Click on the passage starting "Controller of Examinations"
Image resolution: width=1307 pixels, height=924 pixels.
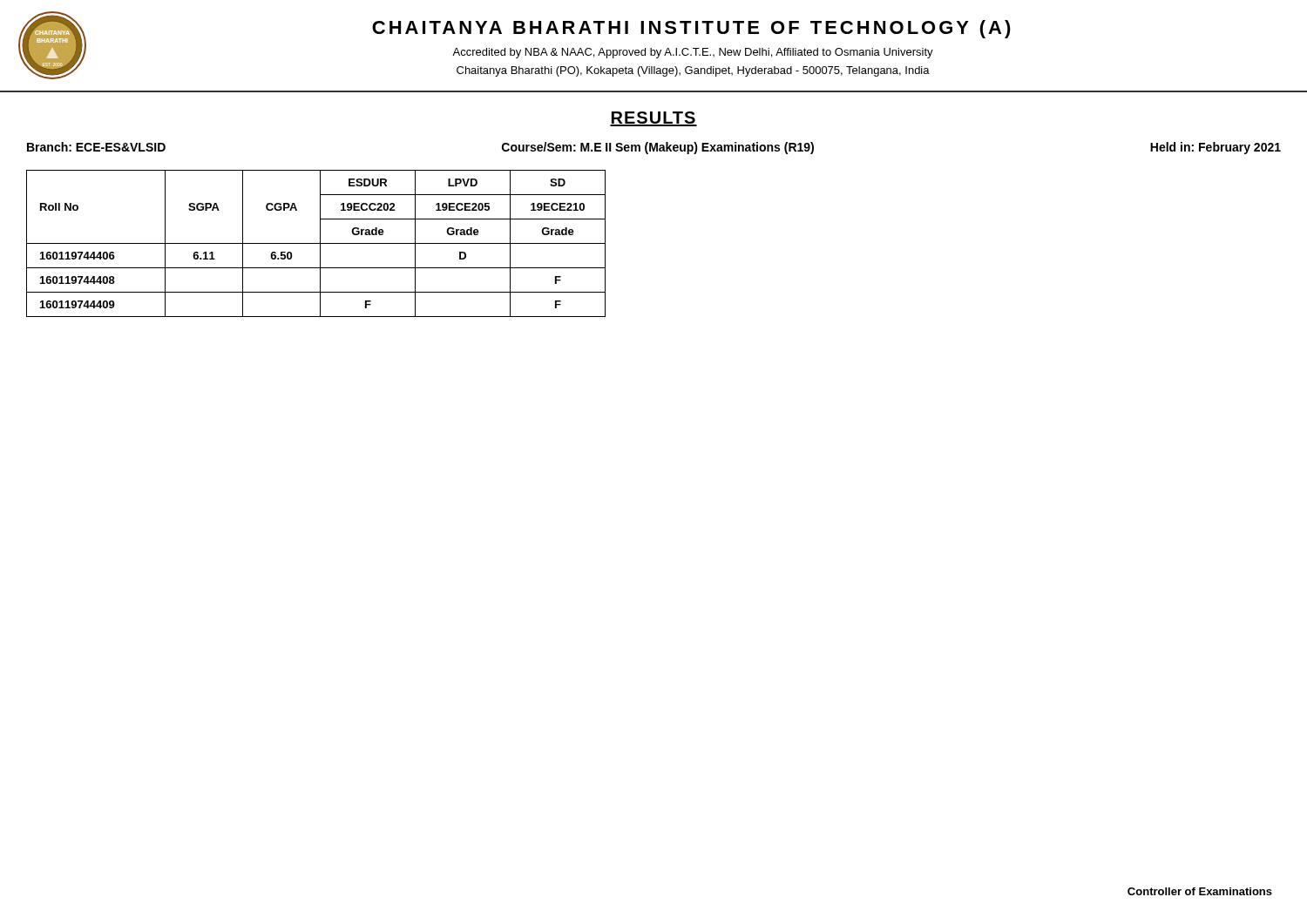1200,891
